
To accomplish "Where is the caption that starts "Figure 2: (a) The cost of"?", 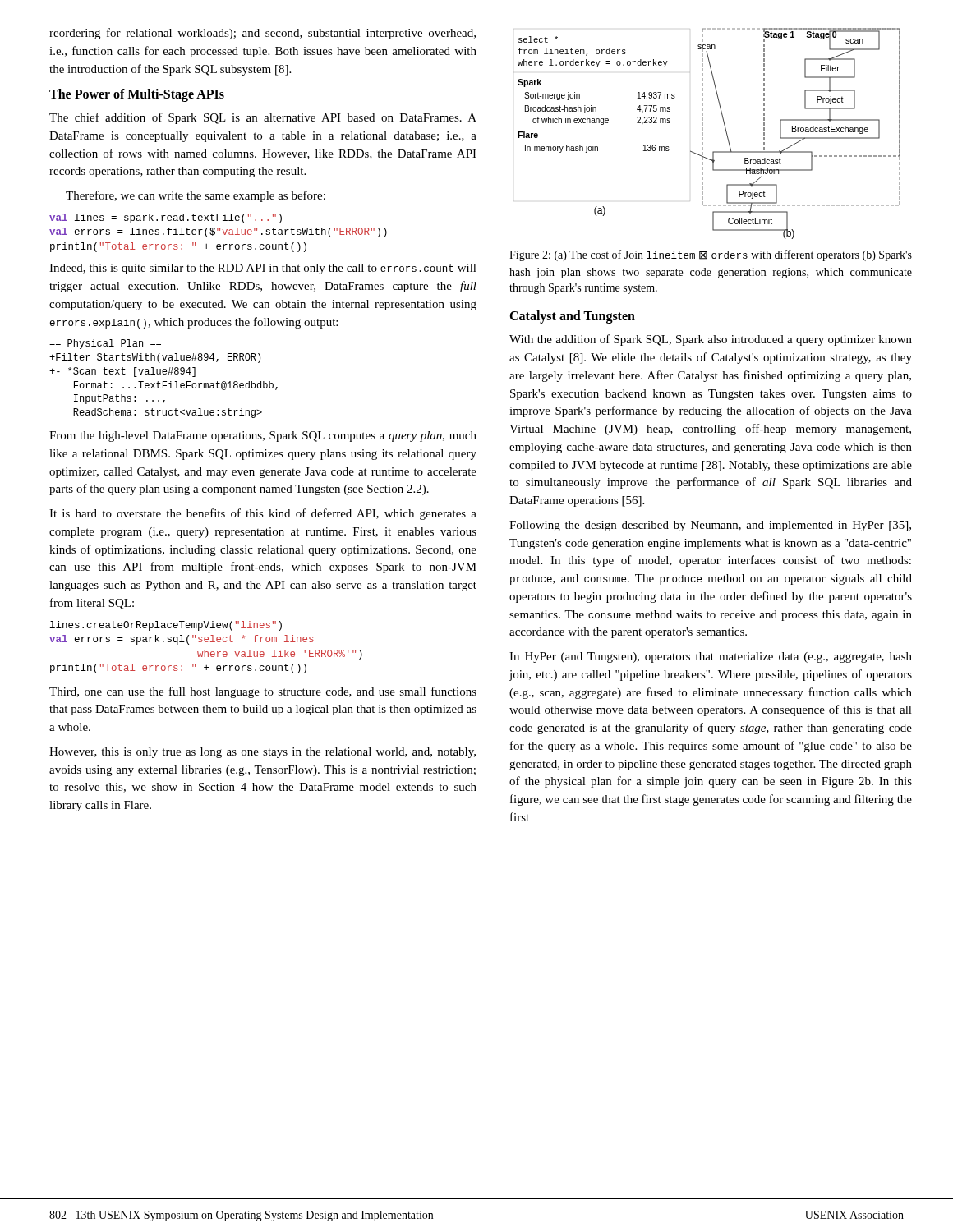I will coord(711,272).
